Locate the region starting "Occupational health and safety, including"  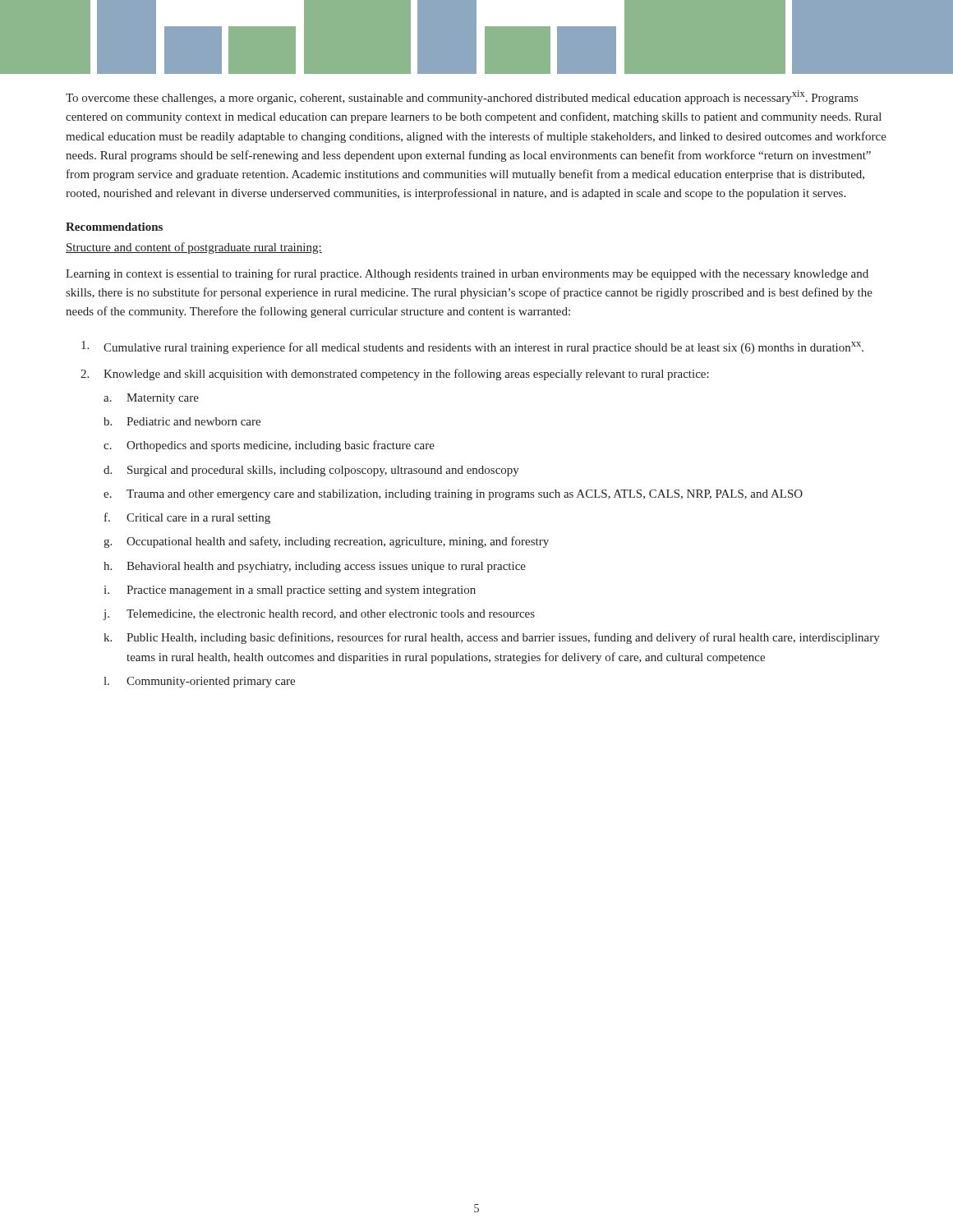(x=507, y=542)
